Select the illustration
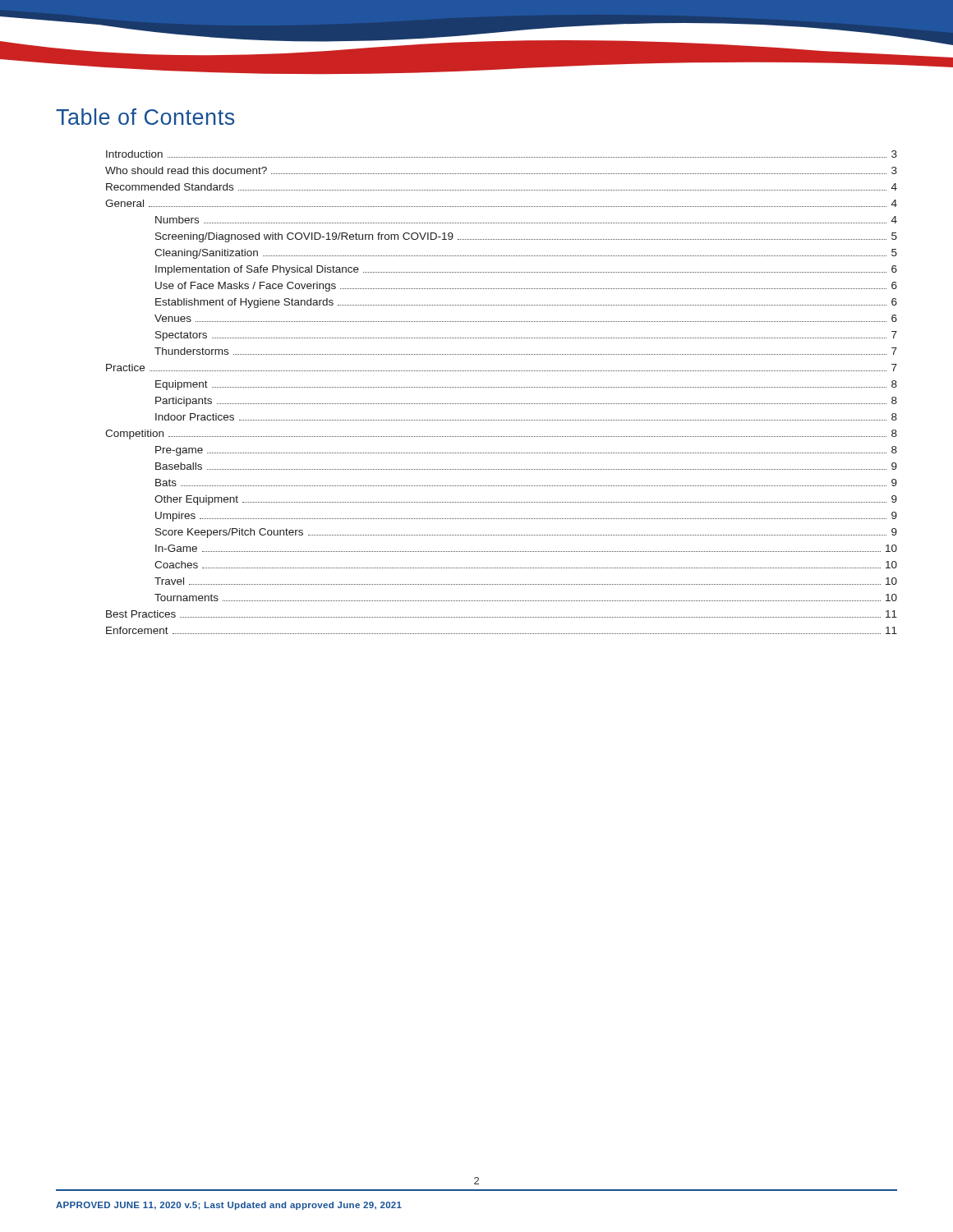The width and height of the screenshot is (953, 1232). point(476,45)
